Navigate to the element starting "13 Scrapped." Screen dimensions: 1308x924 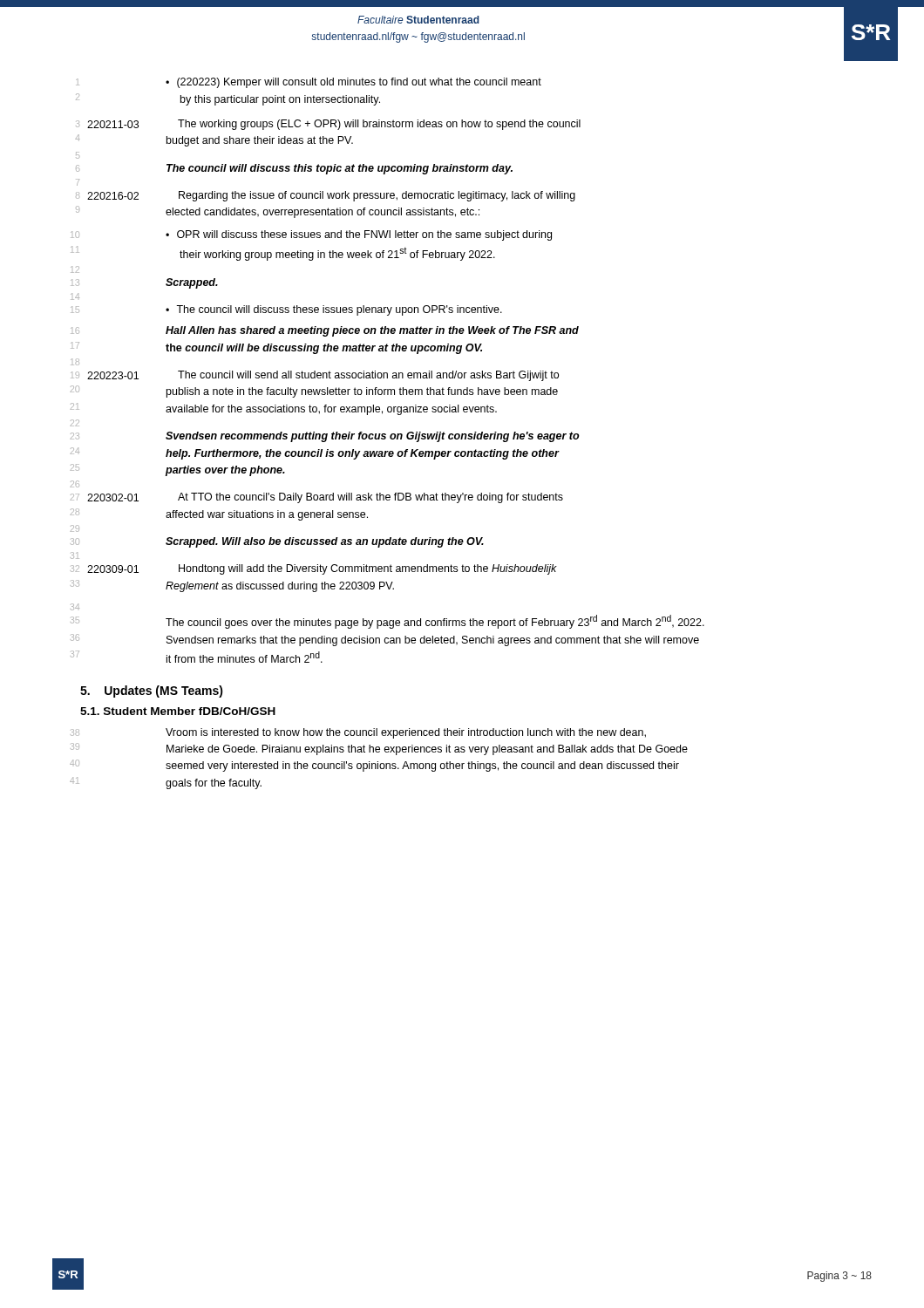pos(72,286)
